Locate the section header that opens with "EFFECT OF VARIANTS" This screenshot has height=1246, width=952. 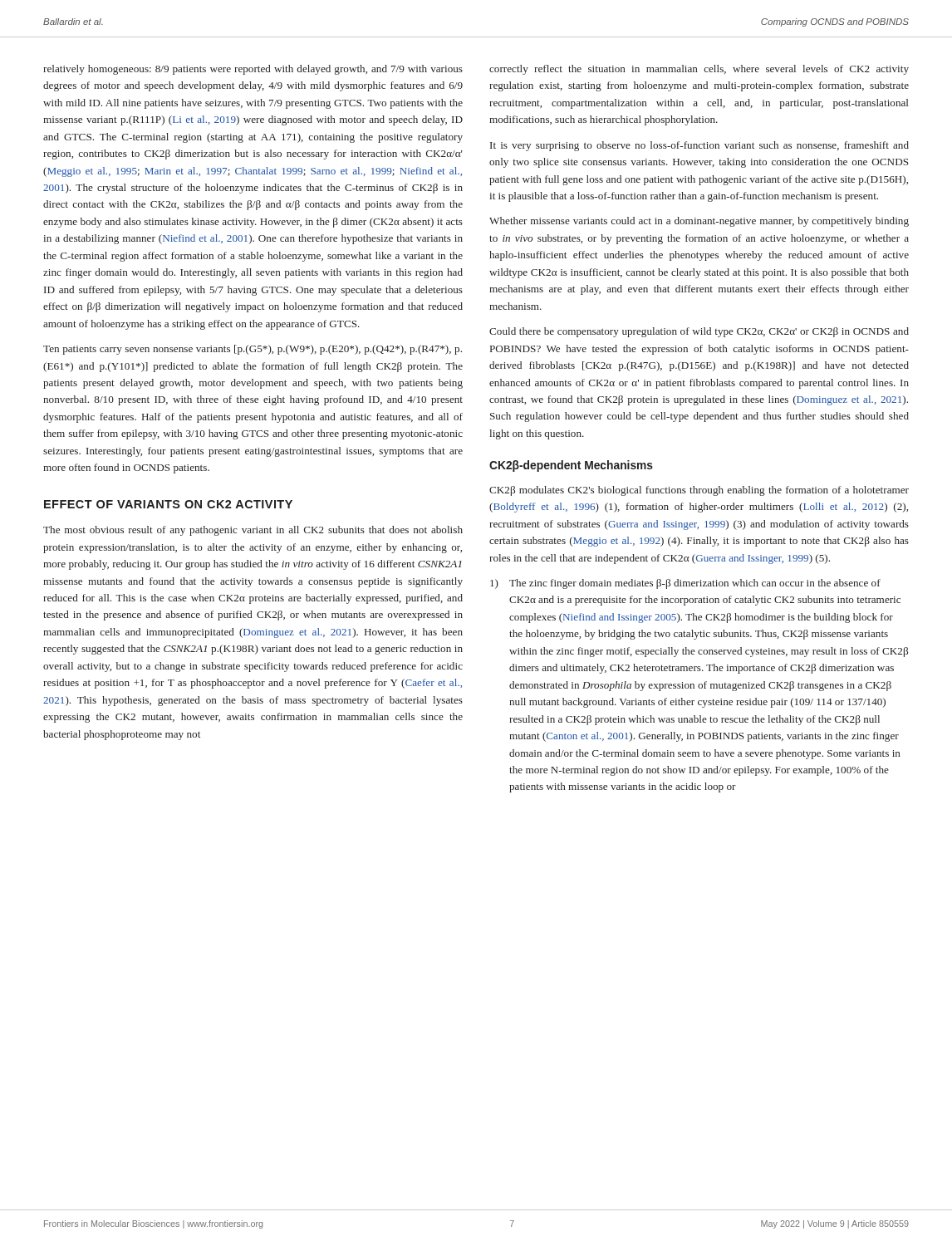(168, 504)
